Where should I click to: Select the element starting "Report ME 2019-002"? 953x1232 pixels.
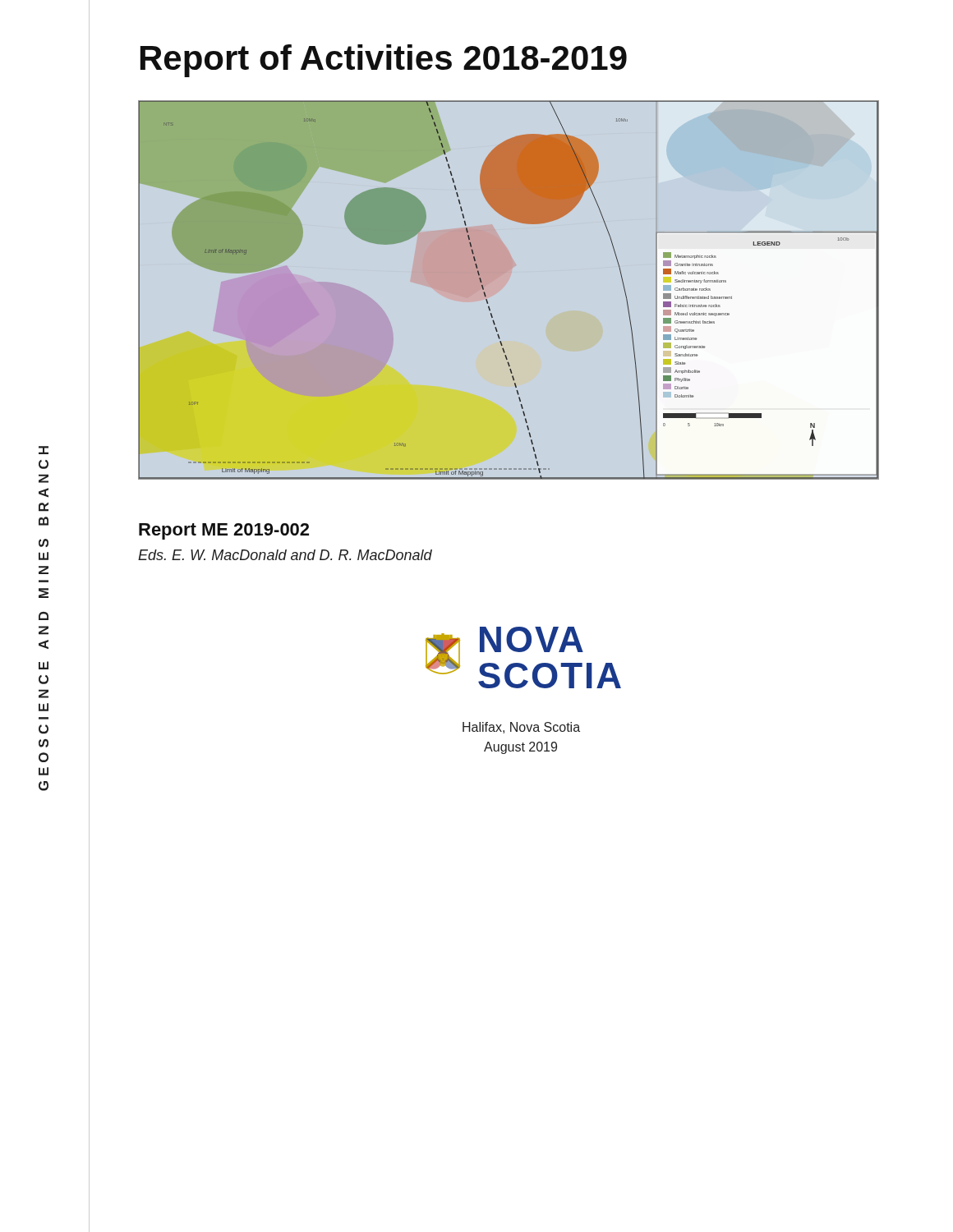pyautogui.click(x=224, y=531)
